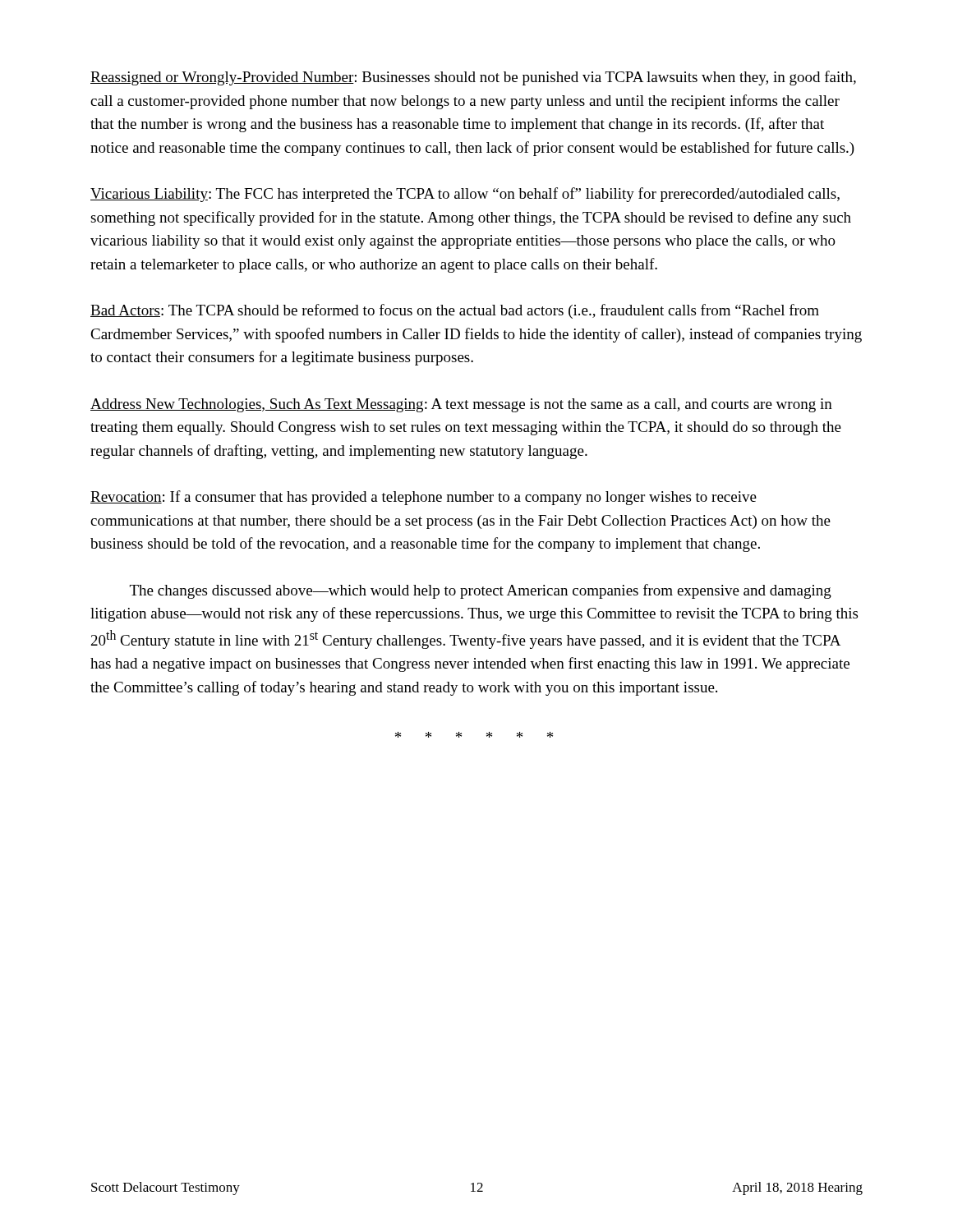Locate the text starting "* * * * *"
The height and width of the screenshot is (1232, 953).
476,737
